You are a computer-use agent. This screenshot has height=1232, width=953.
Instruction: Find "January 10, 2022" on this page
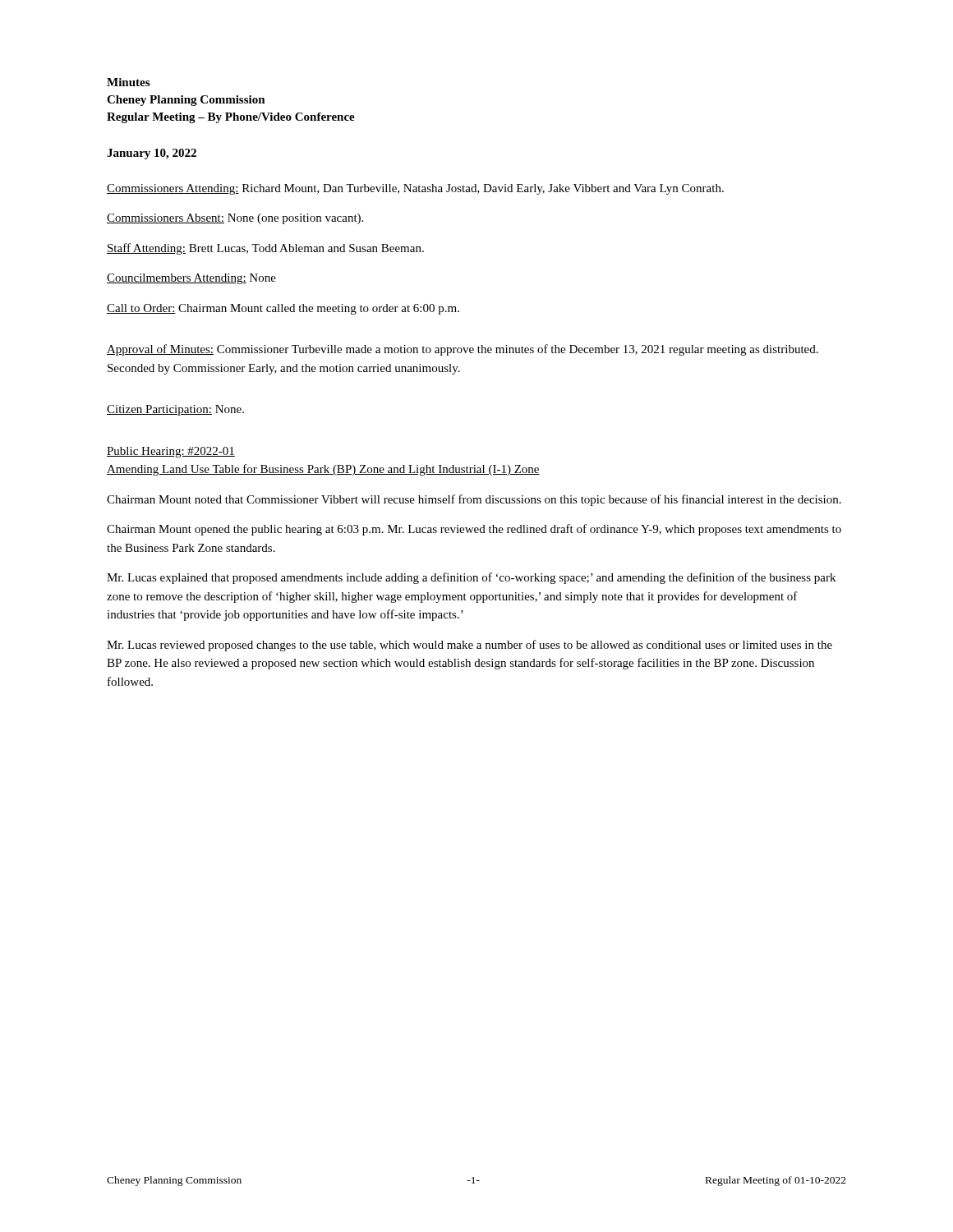point(152,154)
